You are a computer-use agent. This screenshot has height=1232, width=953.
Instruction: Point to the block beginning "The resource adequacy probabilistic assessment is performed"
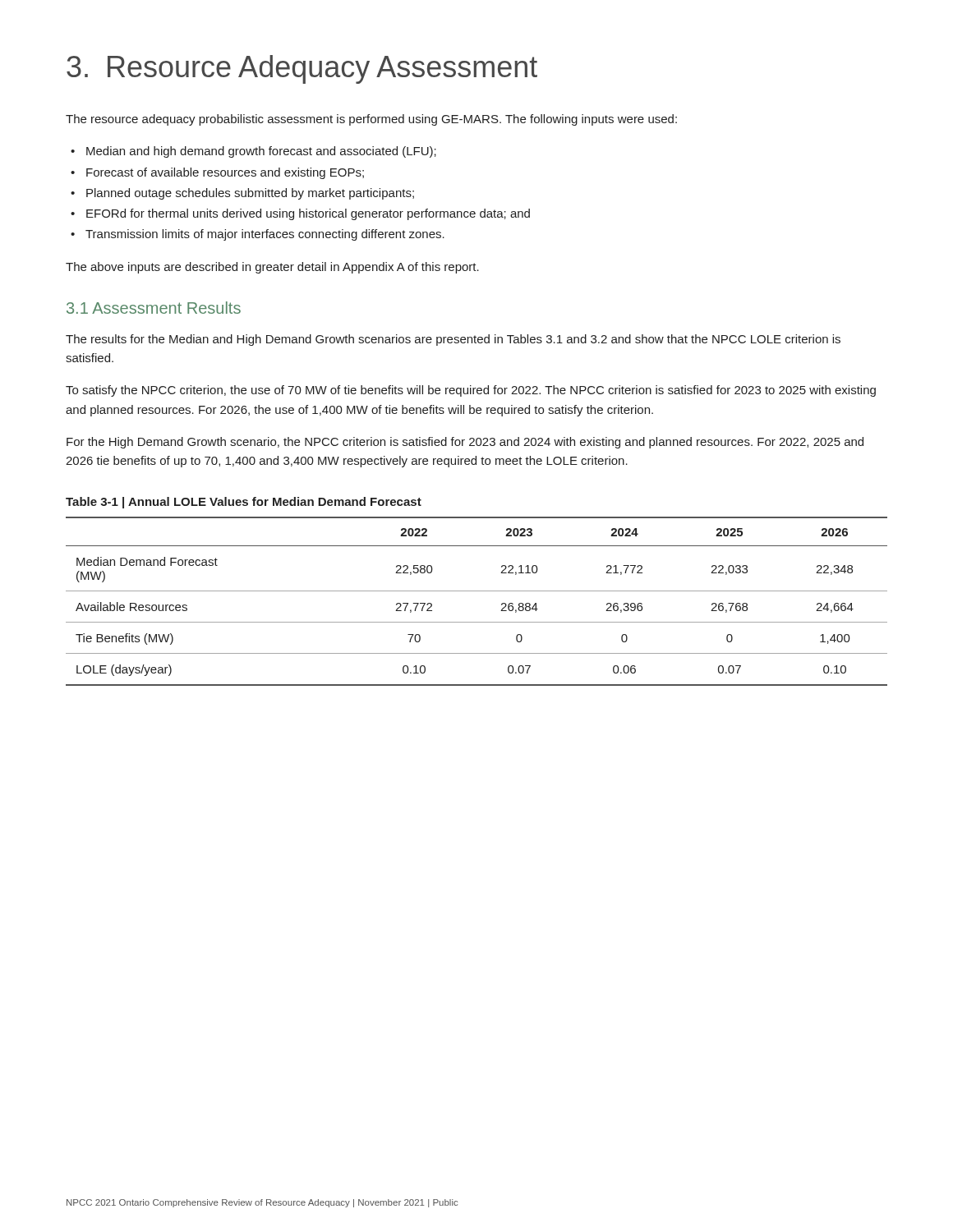(x=476, y=119)
